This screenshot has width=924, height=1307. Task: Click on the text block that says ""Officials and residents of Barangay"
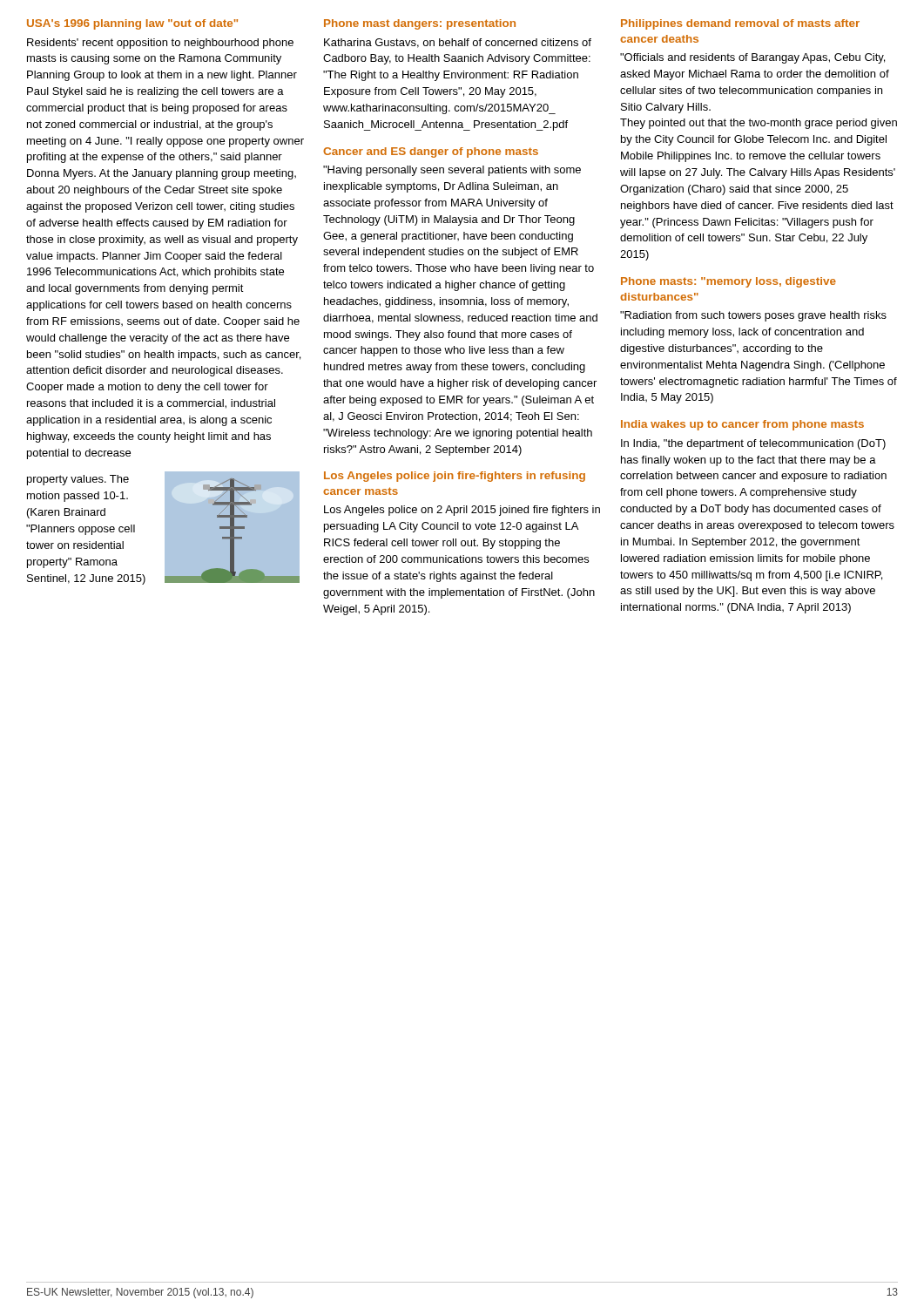(759, 156)
